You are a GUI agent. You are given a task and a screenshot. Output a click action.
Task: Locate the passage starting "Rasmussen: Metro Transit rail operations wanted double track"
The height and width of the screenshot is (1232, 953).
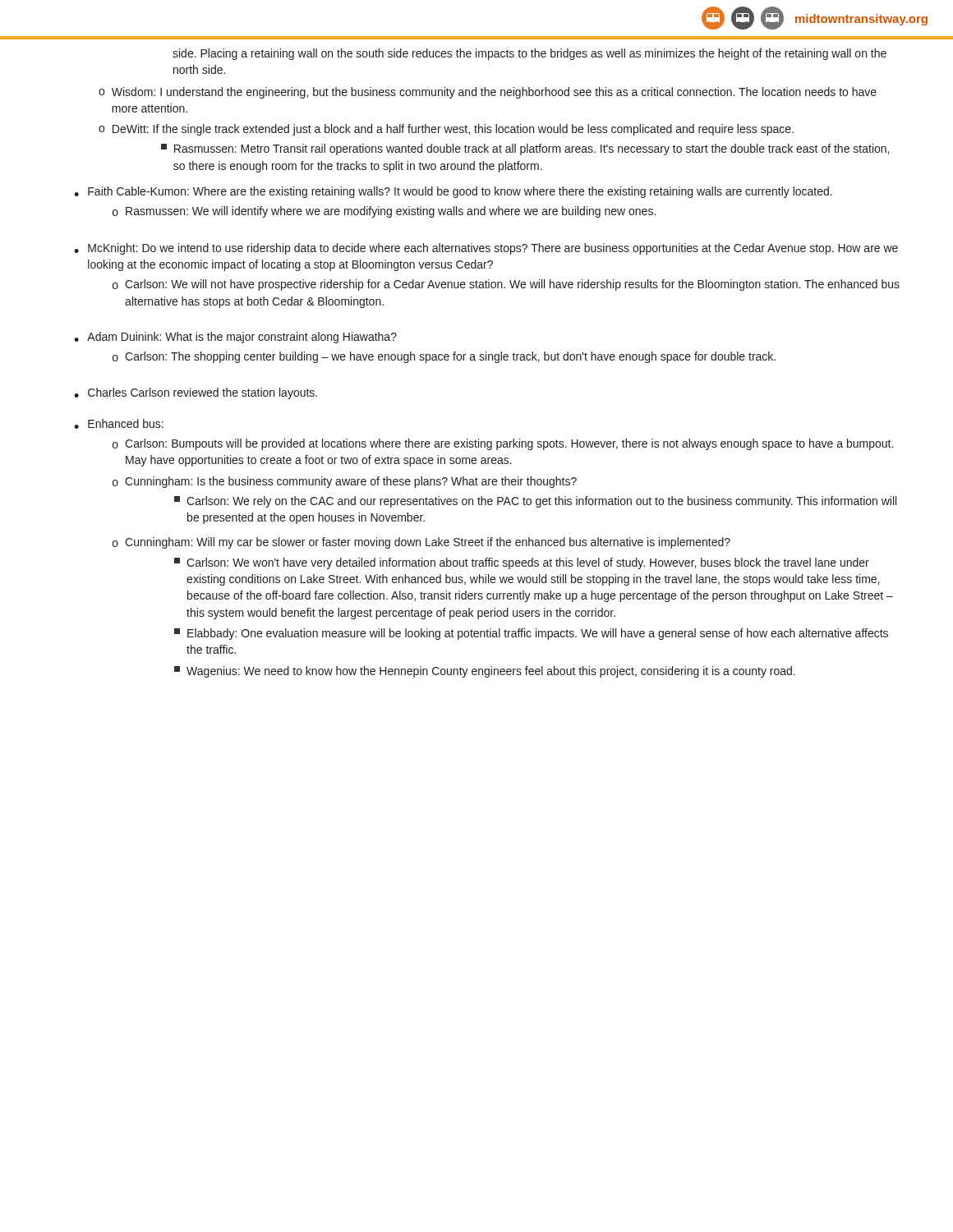532,158
